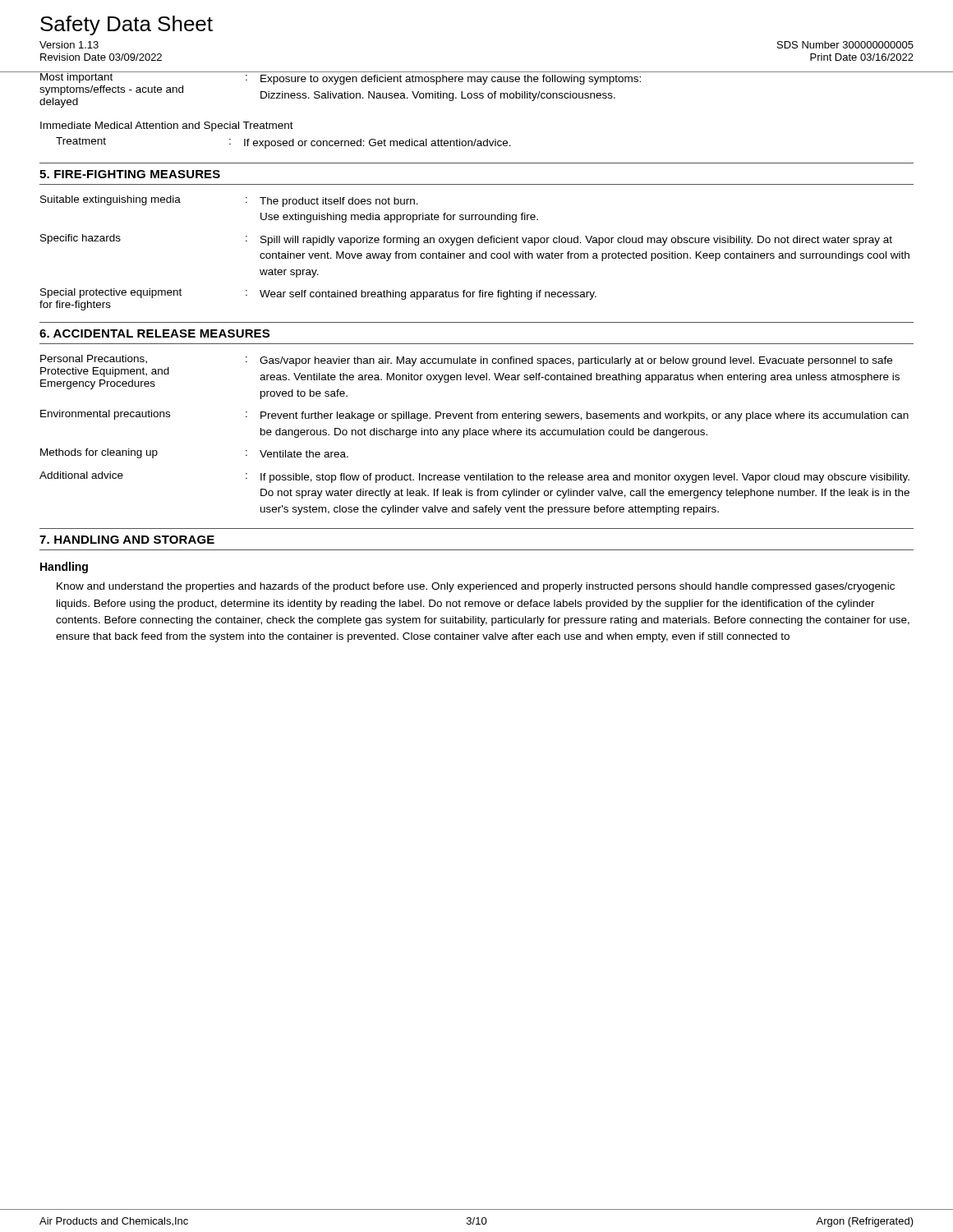Point to the passage starting "Methods for cleaning up :"

(x=96, y=453)
